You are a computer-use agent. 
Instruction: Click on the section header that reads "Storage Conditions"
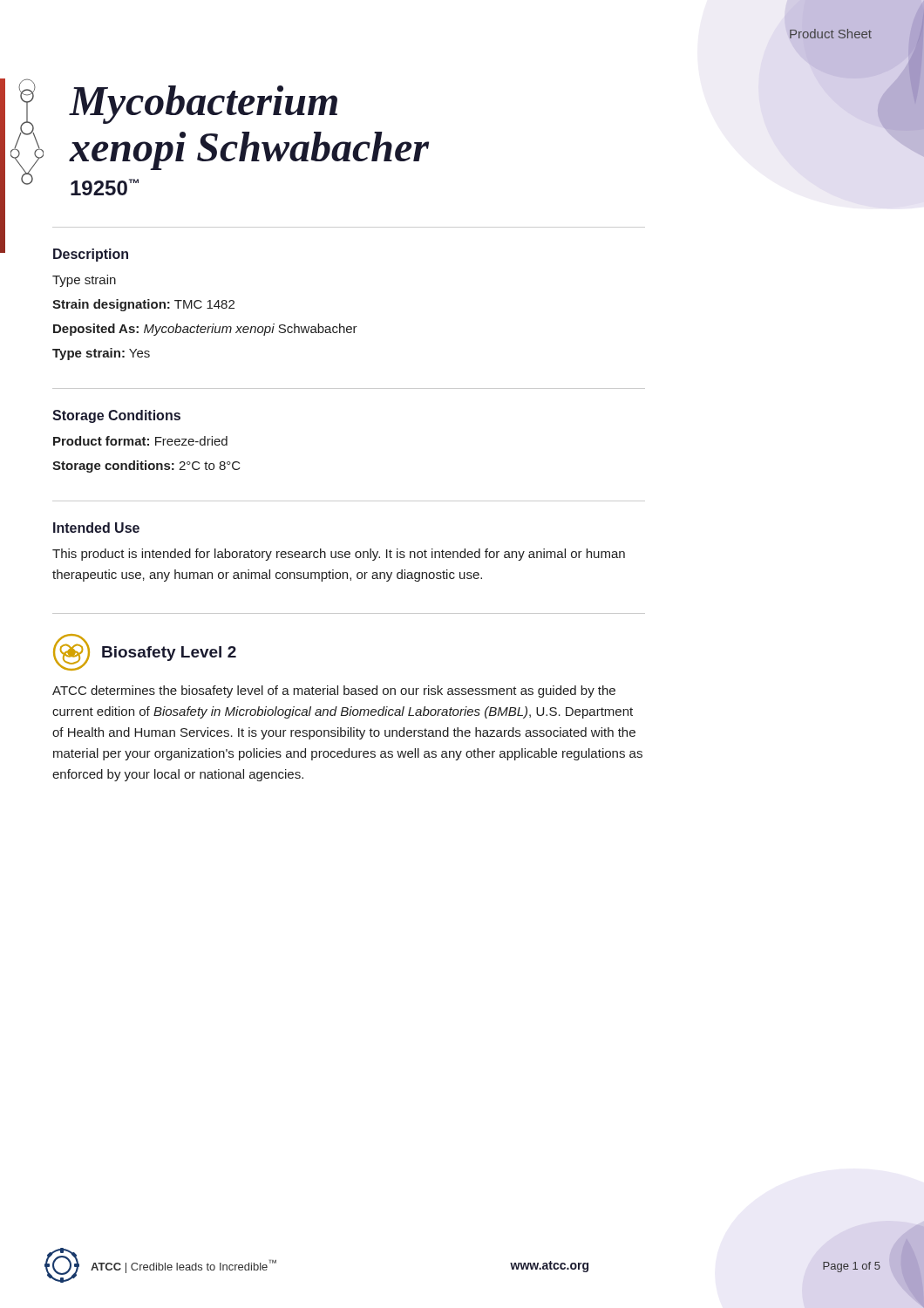(117, 415)
